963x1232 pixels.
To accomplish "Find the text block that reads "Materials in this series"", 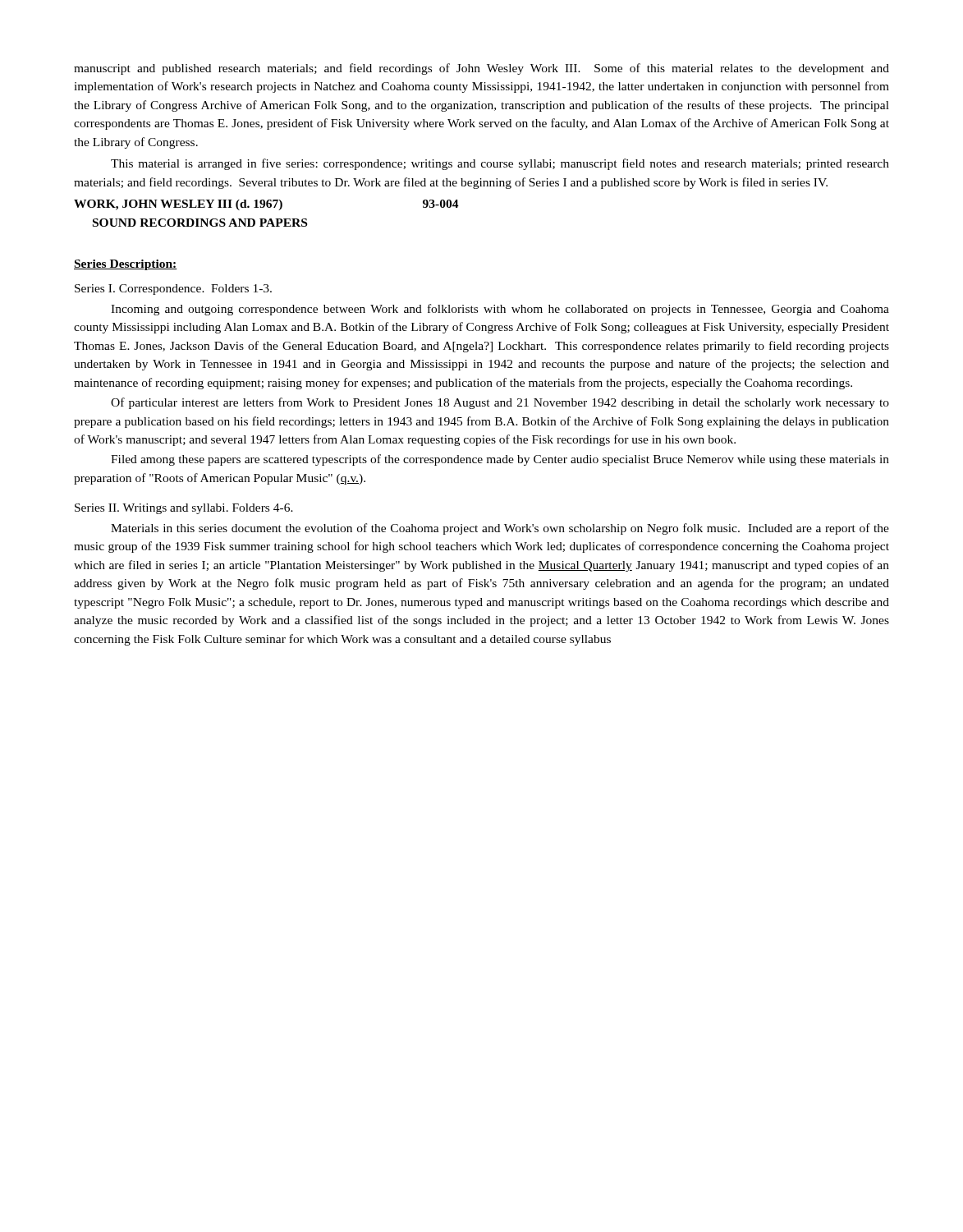I will click(482, 584).
